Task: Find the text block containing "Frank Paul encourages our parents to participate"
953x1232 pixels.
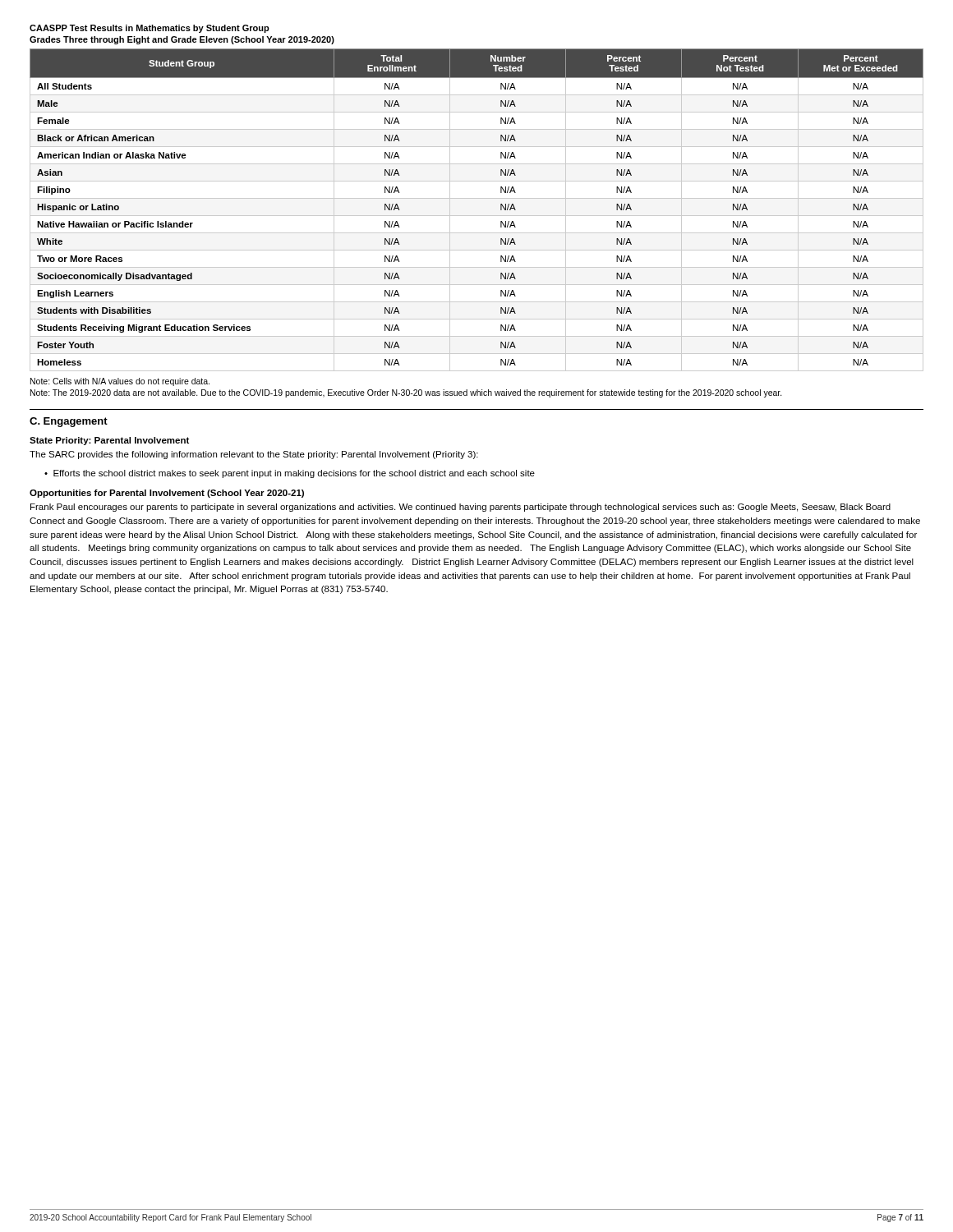Action: pos(475,548)
